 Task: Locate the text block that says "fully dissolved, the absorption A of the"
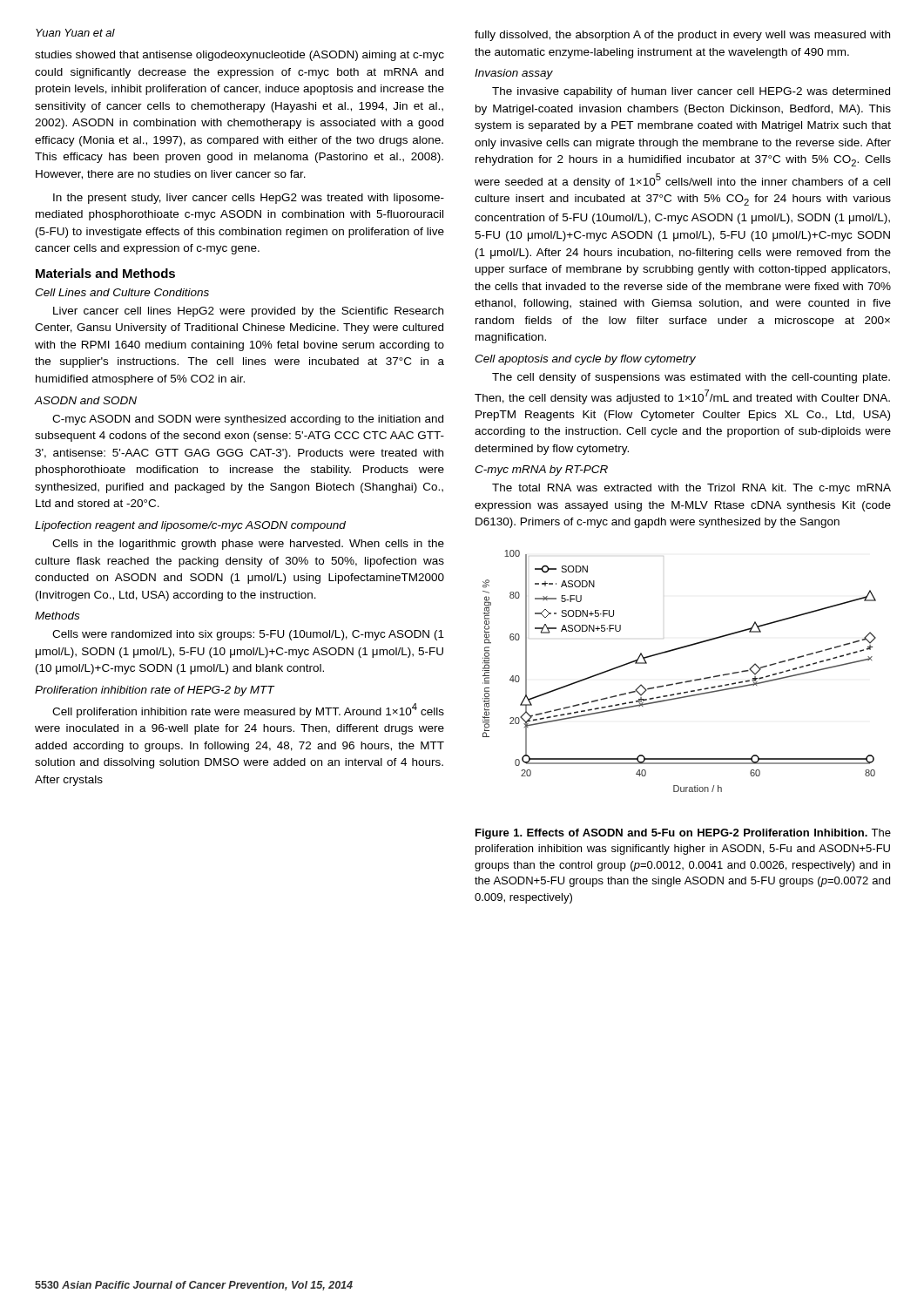(x=683, y=43)
